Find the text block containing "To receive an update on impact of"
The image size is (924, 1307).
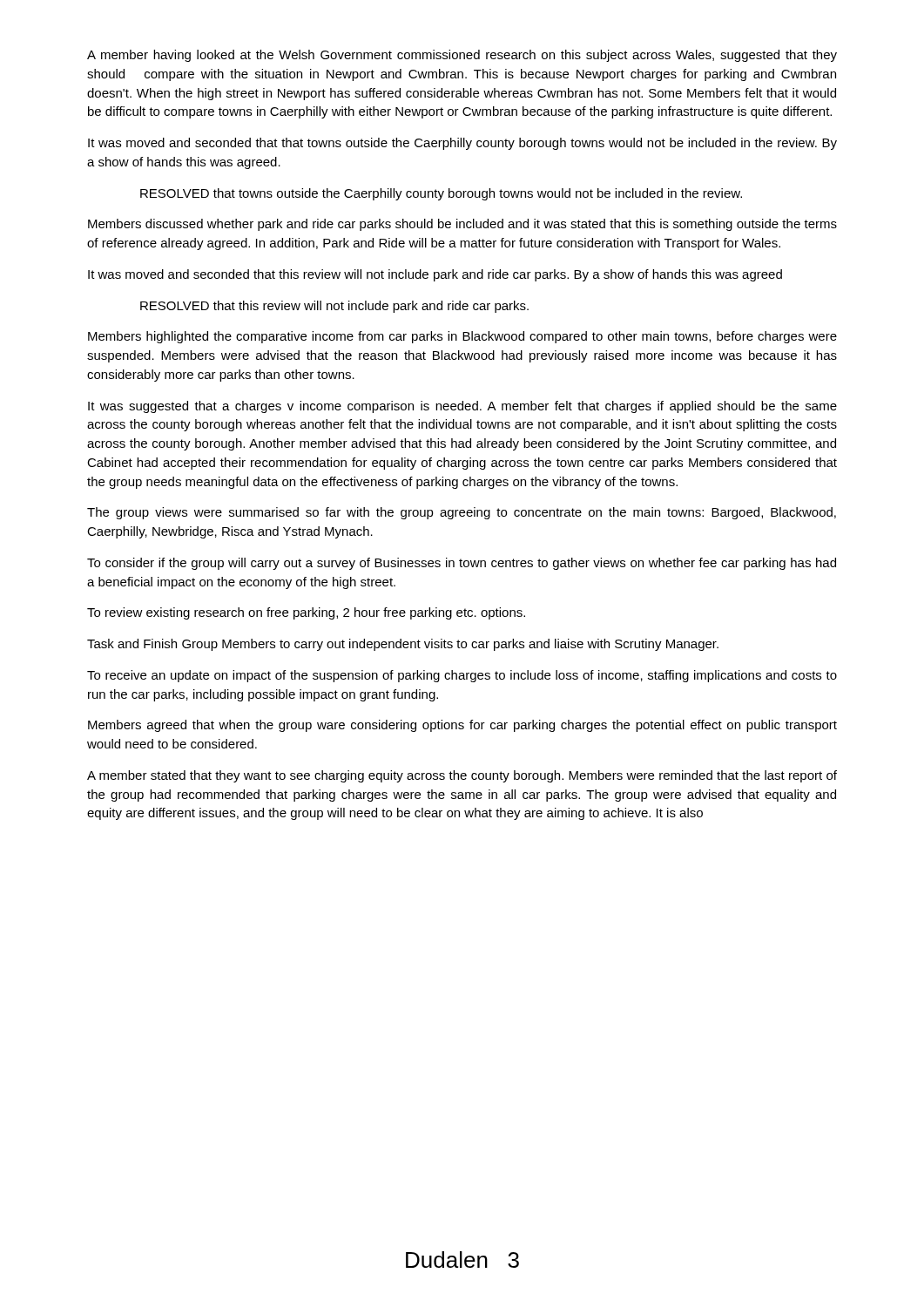pos(462,684)
